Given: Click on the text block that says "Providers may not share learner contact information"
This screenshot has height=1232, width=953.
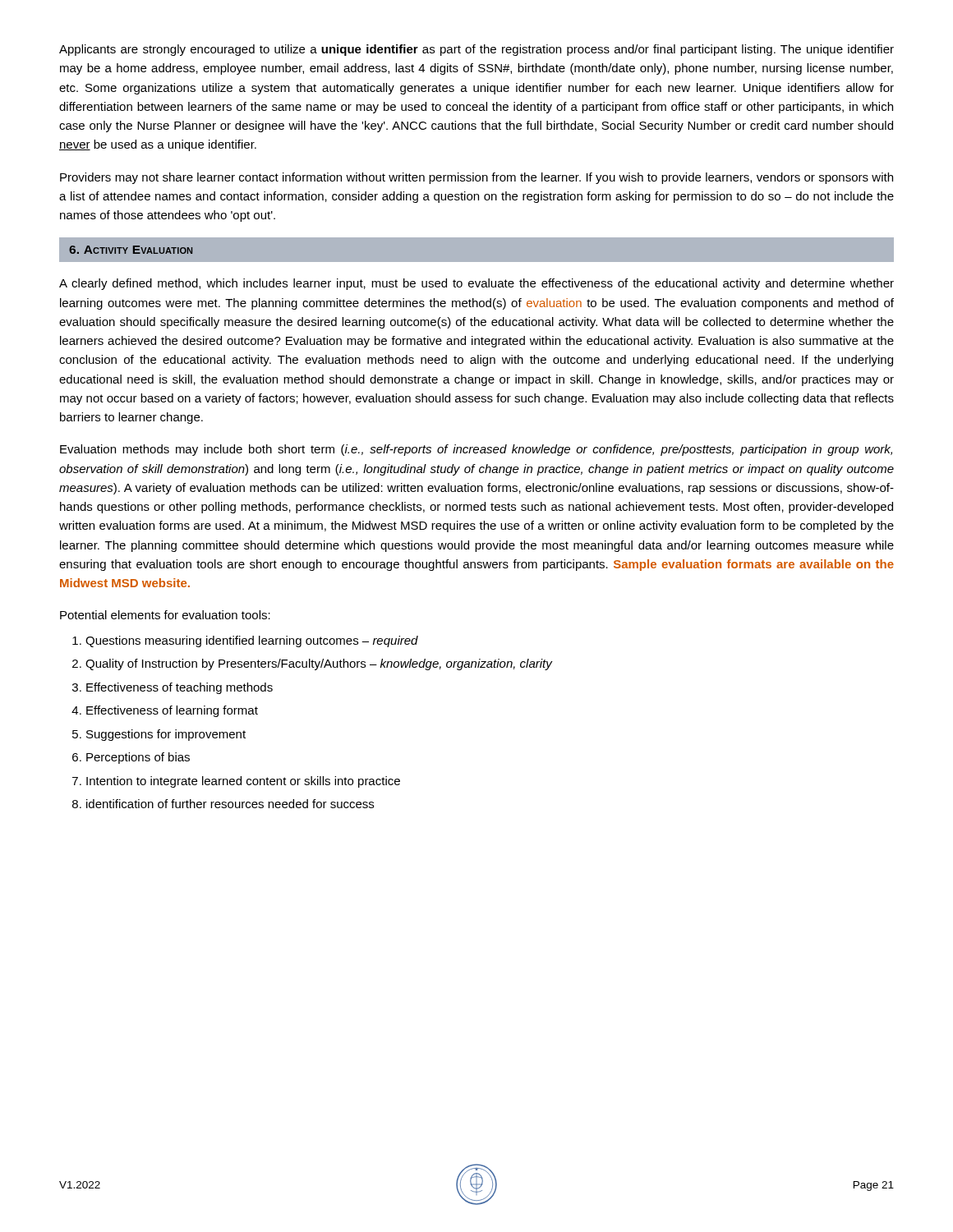Looking at the screenshot, I should click(x=476, y=196).
